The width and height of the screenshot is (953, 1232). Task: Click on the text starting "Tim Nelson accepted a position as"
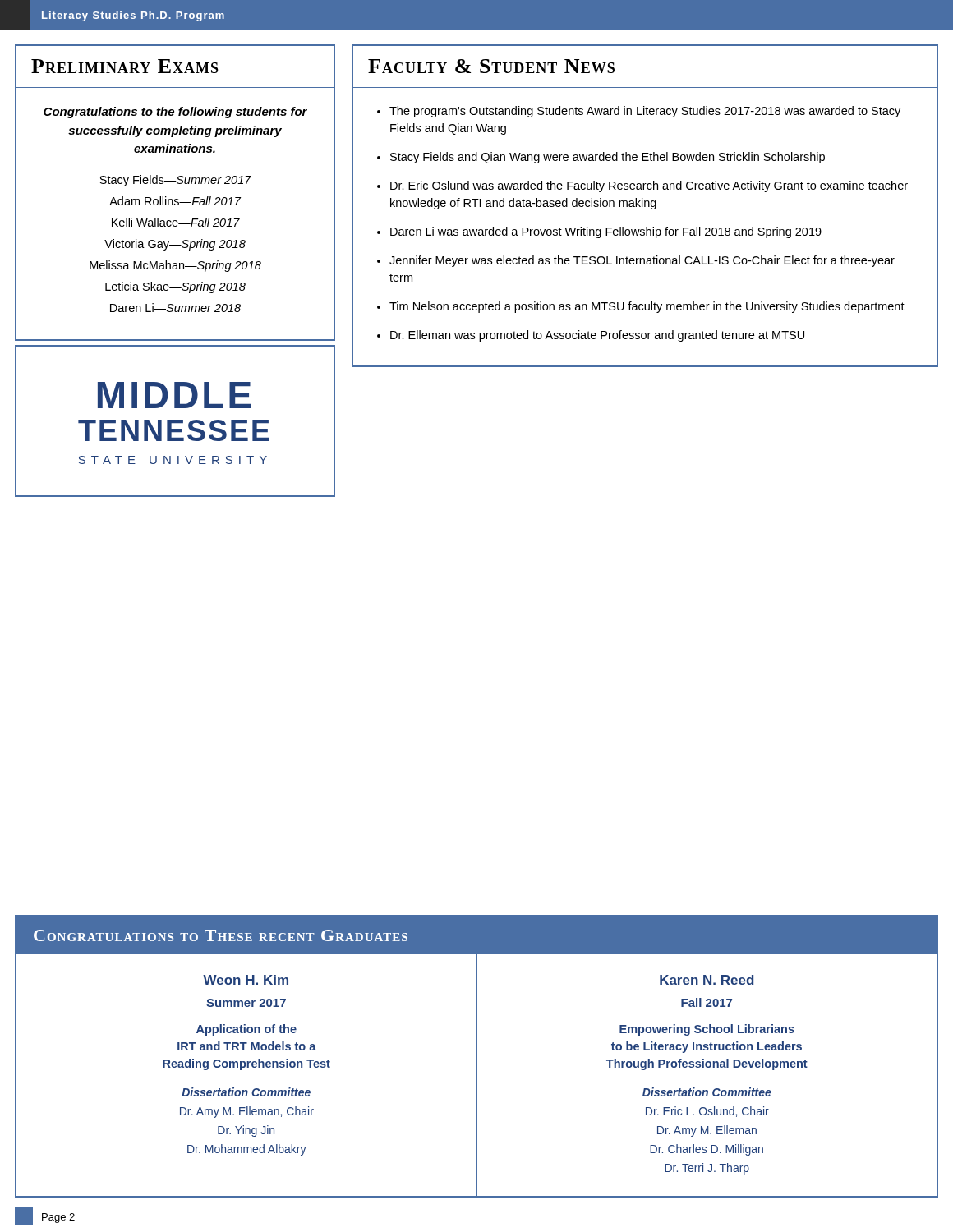coord(647,306)
